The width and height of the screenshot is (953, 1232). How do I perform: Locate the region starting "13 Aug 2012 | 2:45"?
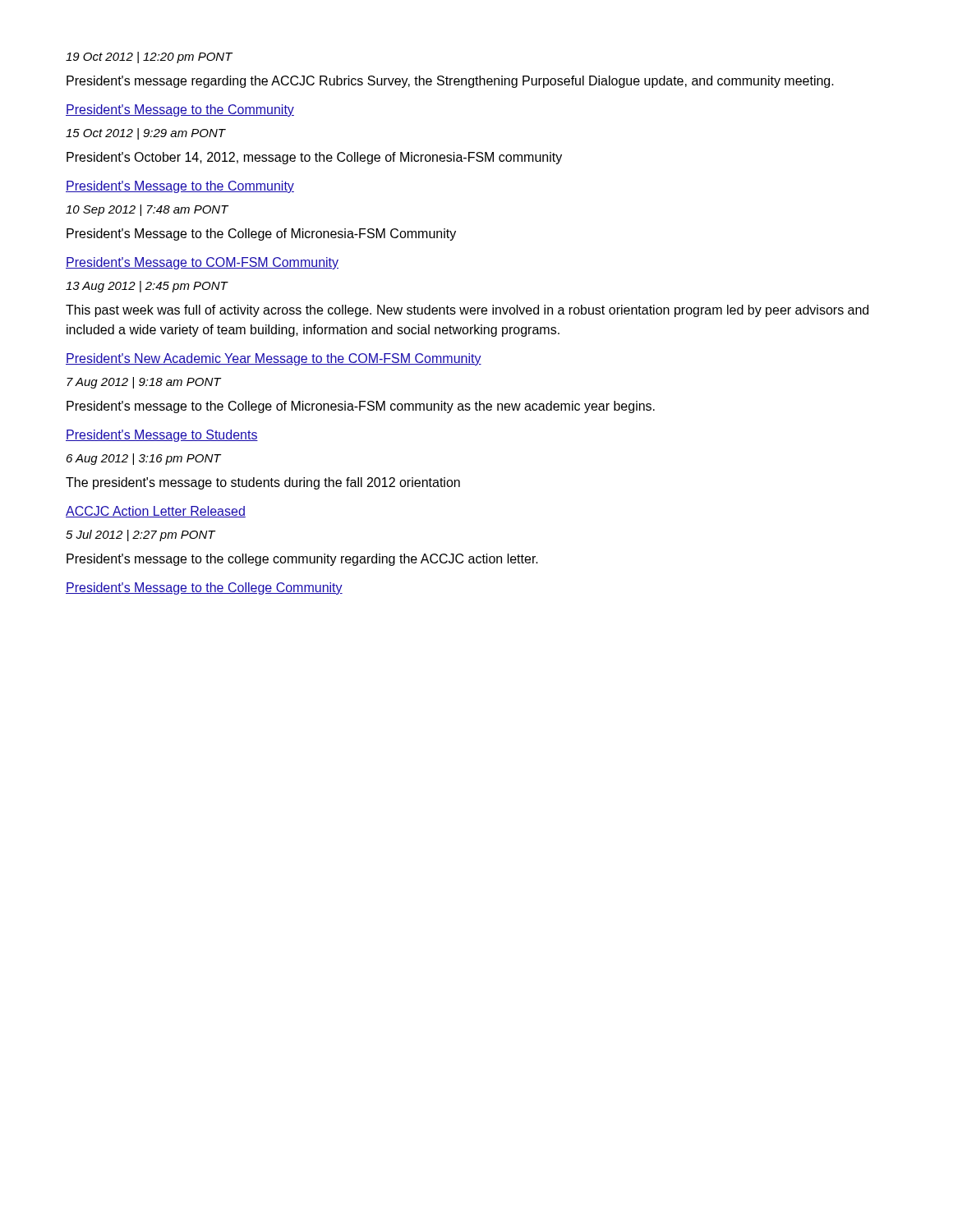click(147, 285)
